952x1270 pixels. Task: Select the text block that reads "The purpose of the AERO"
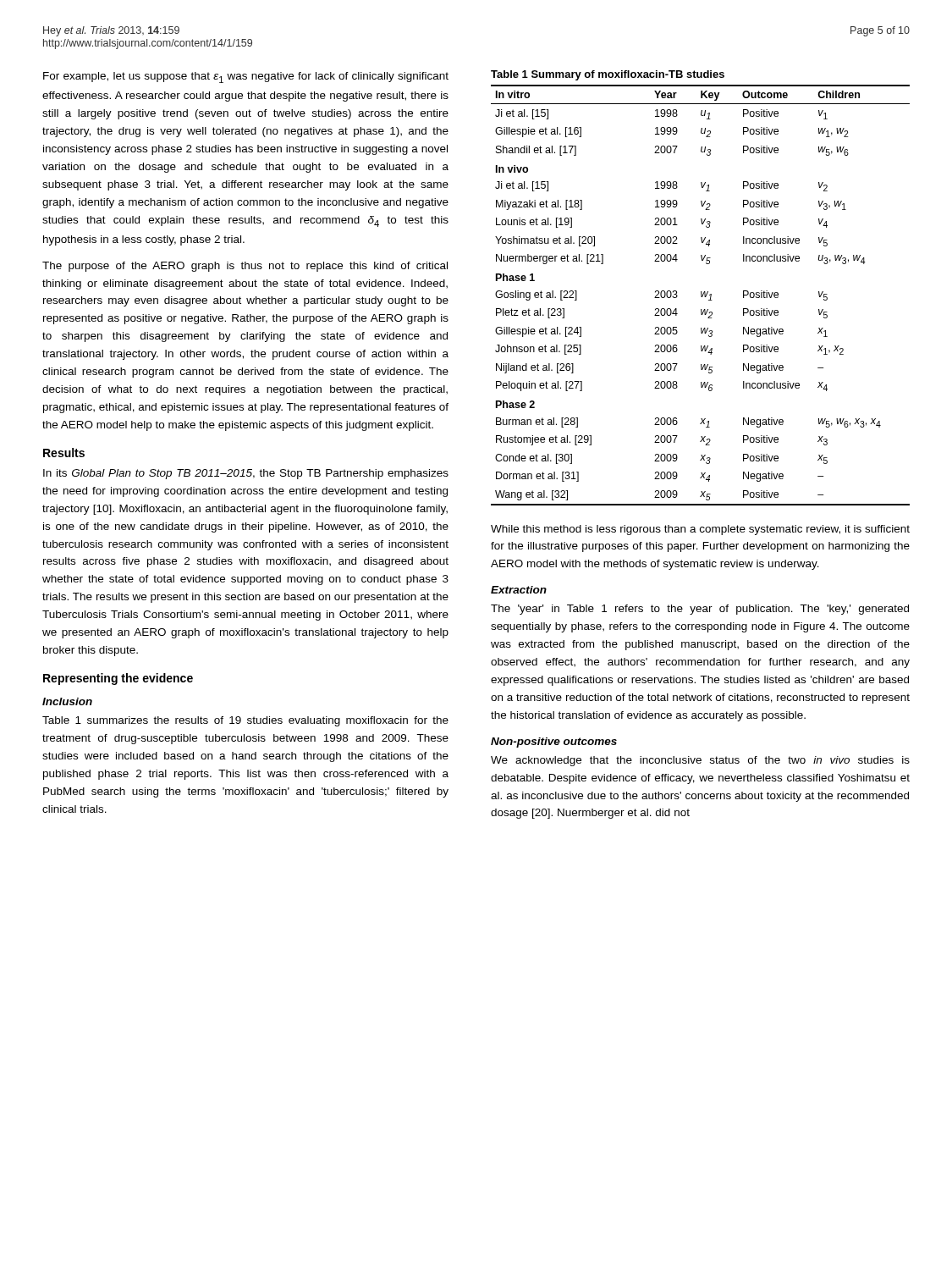[x=245, y=346]
